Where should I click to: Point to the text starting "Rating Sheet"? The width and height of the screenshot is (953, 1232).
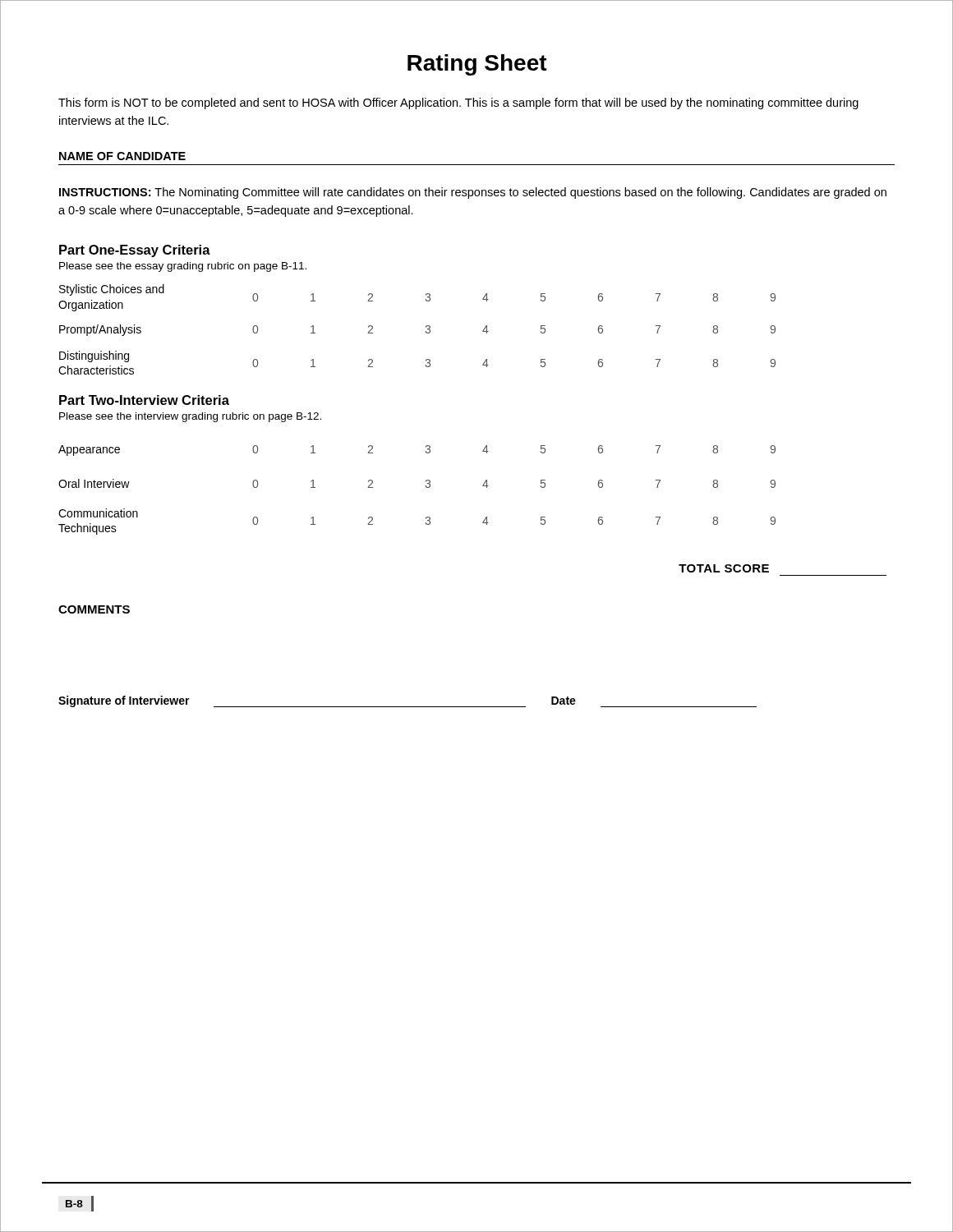click(x=476, y=63)
